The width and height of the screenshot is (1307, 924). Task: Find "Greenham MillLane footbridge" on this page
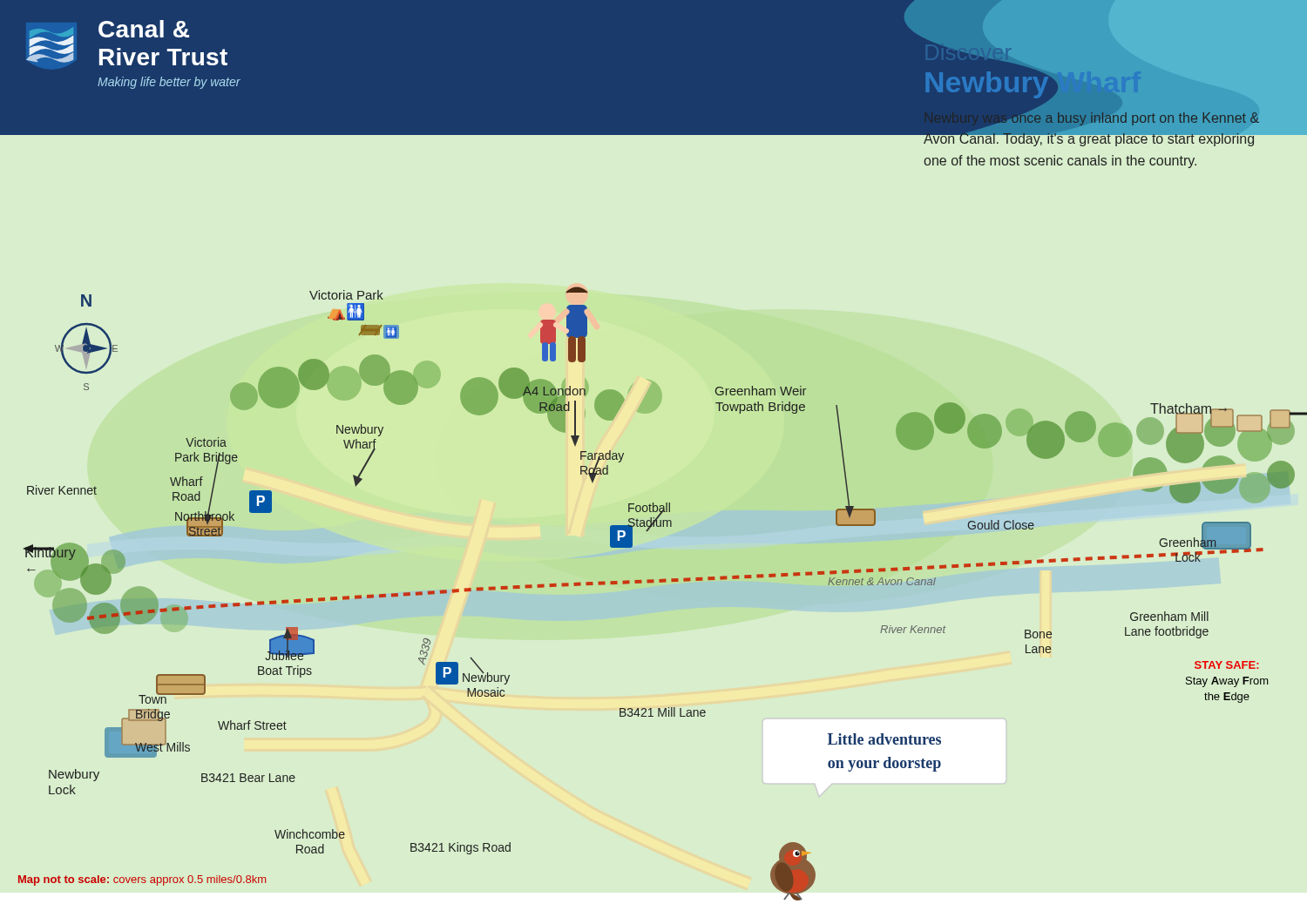[x=1166, y=624]
